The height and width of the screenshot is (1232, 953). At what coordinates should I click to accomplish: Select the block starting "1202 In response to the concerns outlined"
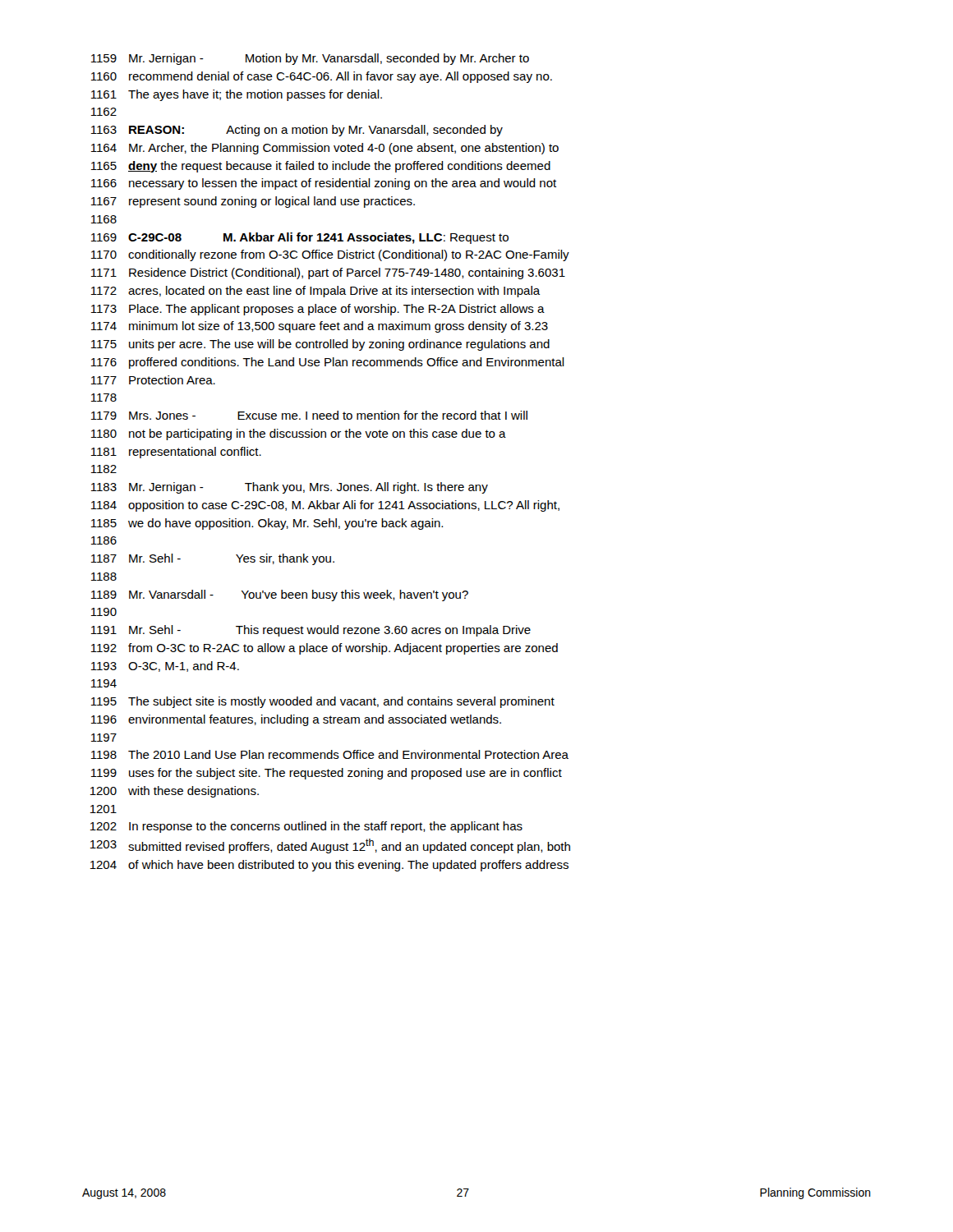pos(476,826)
